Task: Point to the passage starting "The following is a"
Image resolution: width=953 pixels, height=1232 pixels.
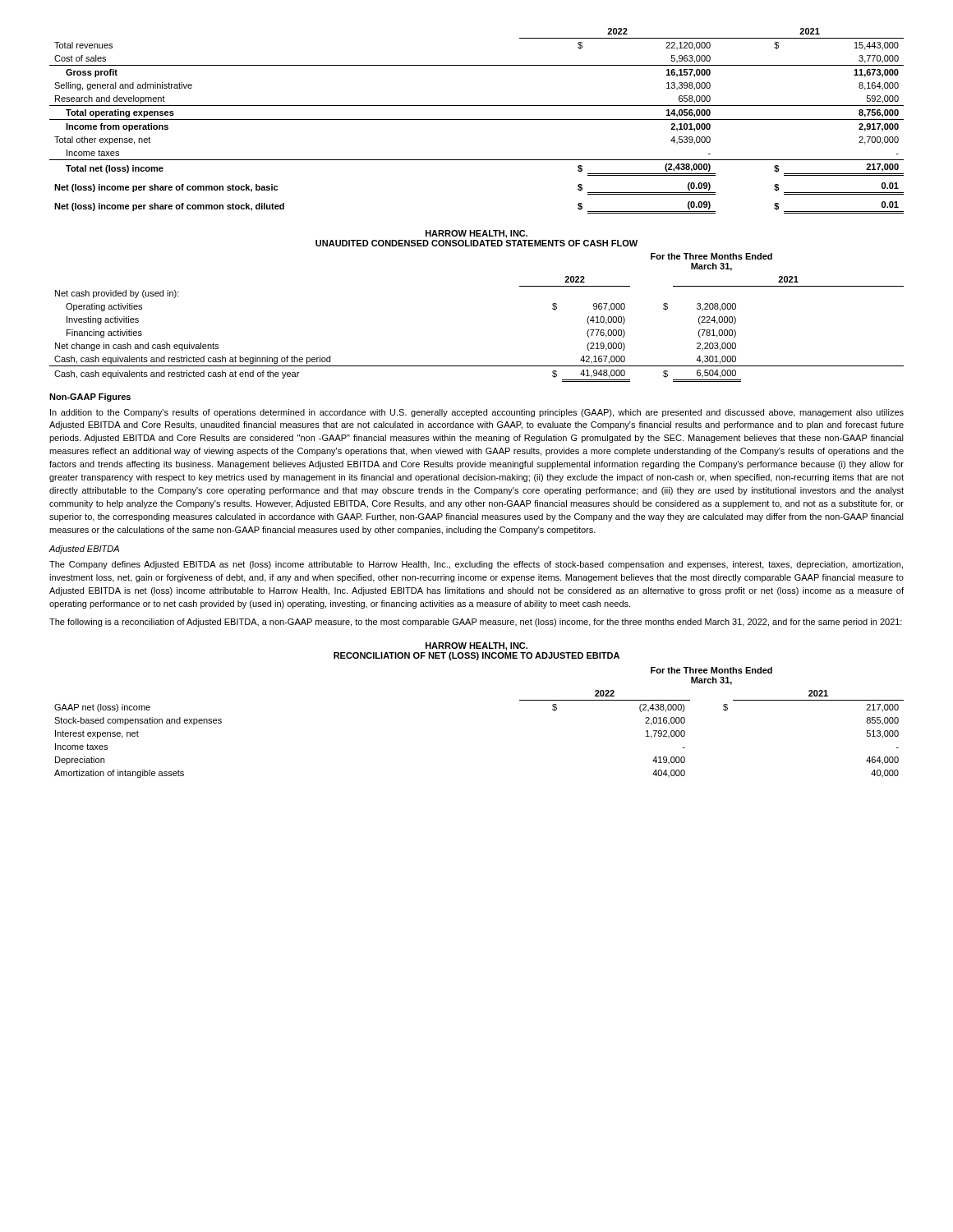Action: pyautogui.click(x=476, y=621)
